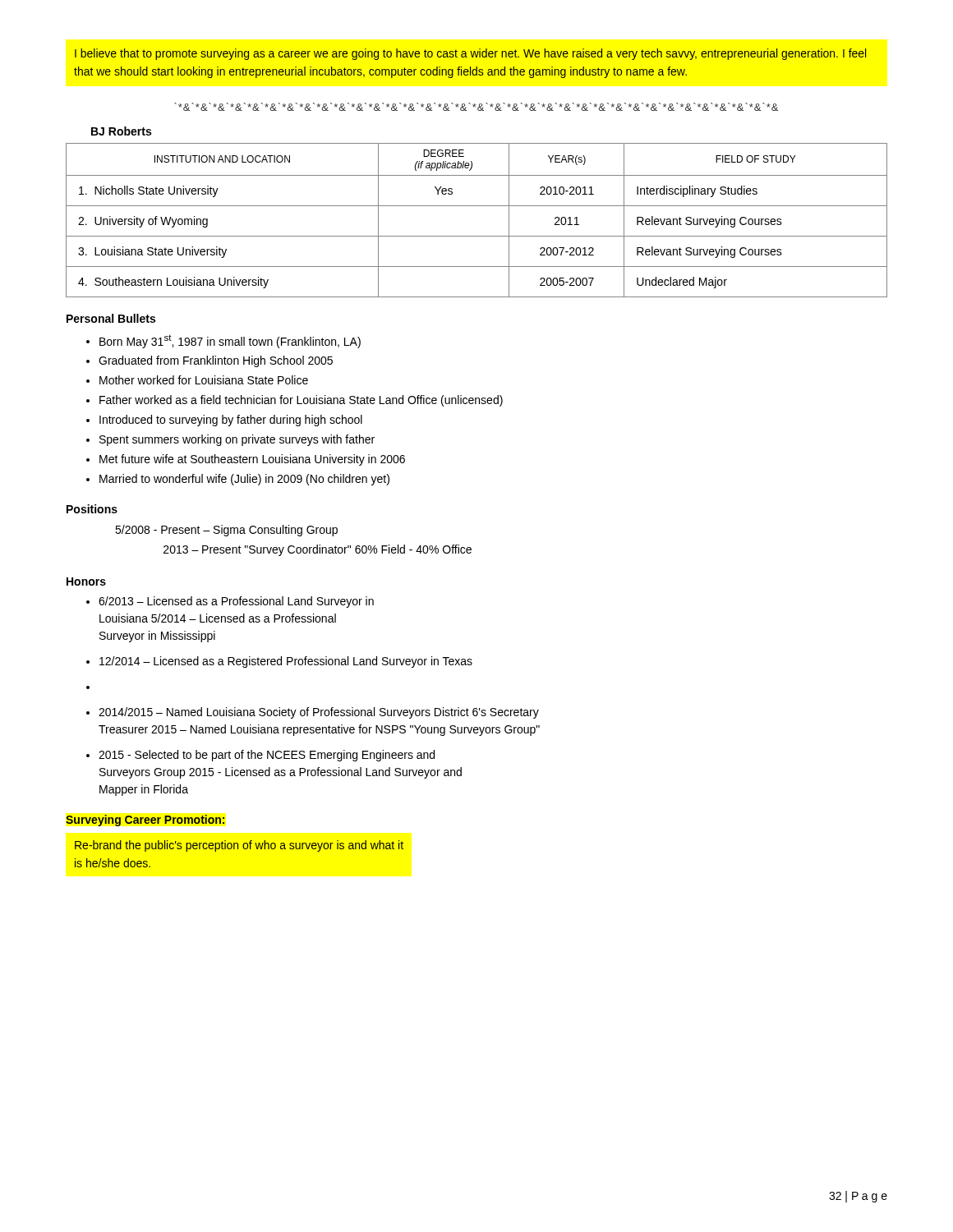Select the list item with the text "2014/2015 – Named Louisiana Society of Professional"
Image resolution: width=953 pixels, height=1232 pixels.
click(319, 721)
